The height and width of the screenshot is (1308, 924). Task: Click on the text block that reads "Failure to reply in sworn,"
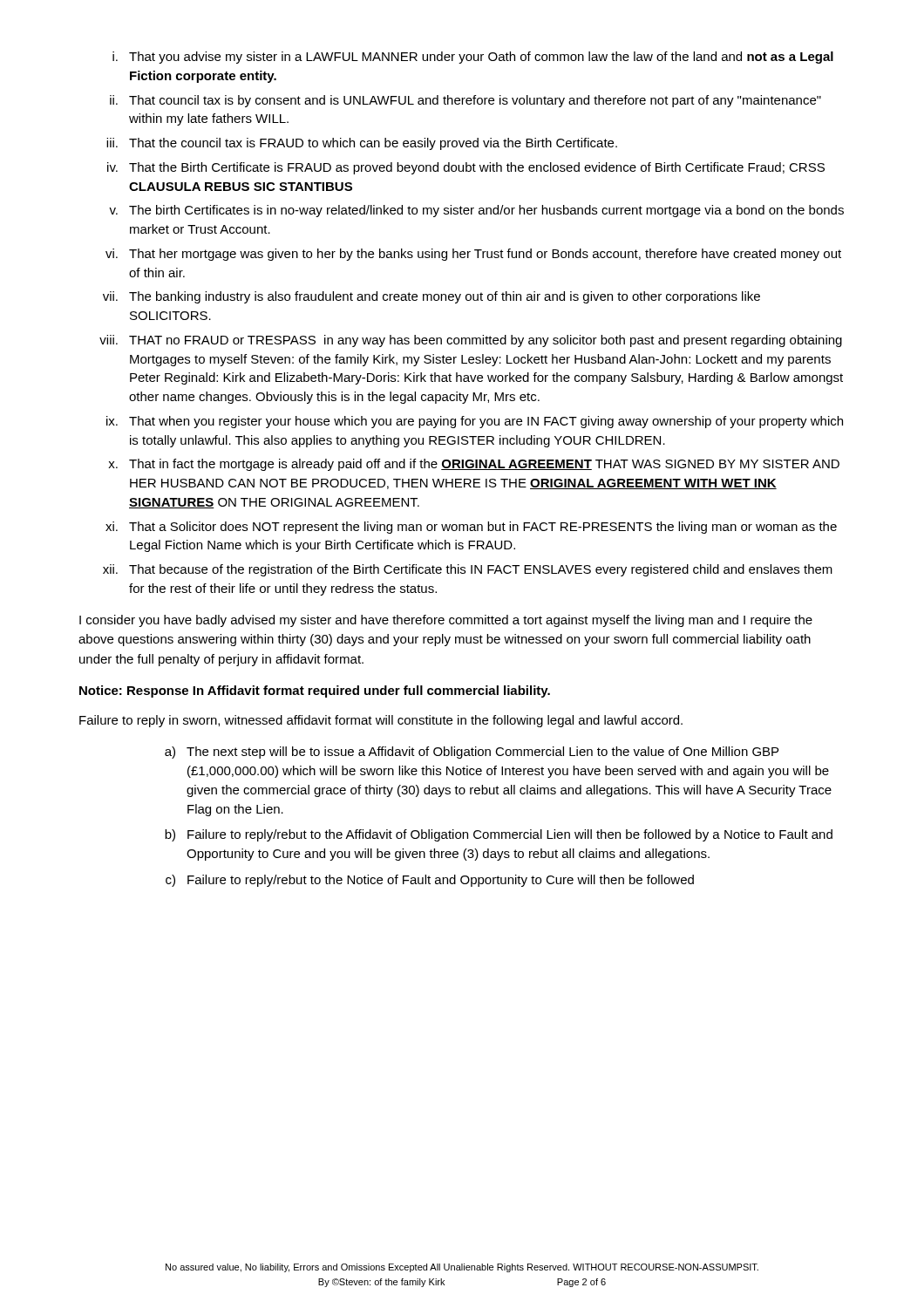pyautogui.click(x=381, y=720)
